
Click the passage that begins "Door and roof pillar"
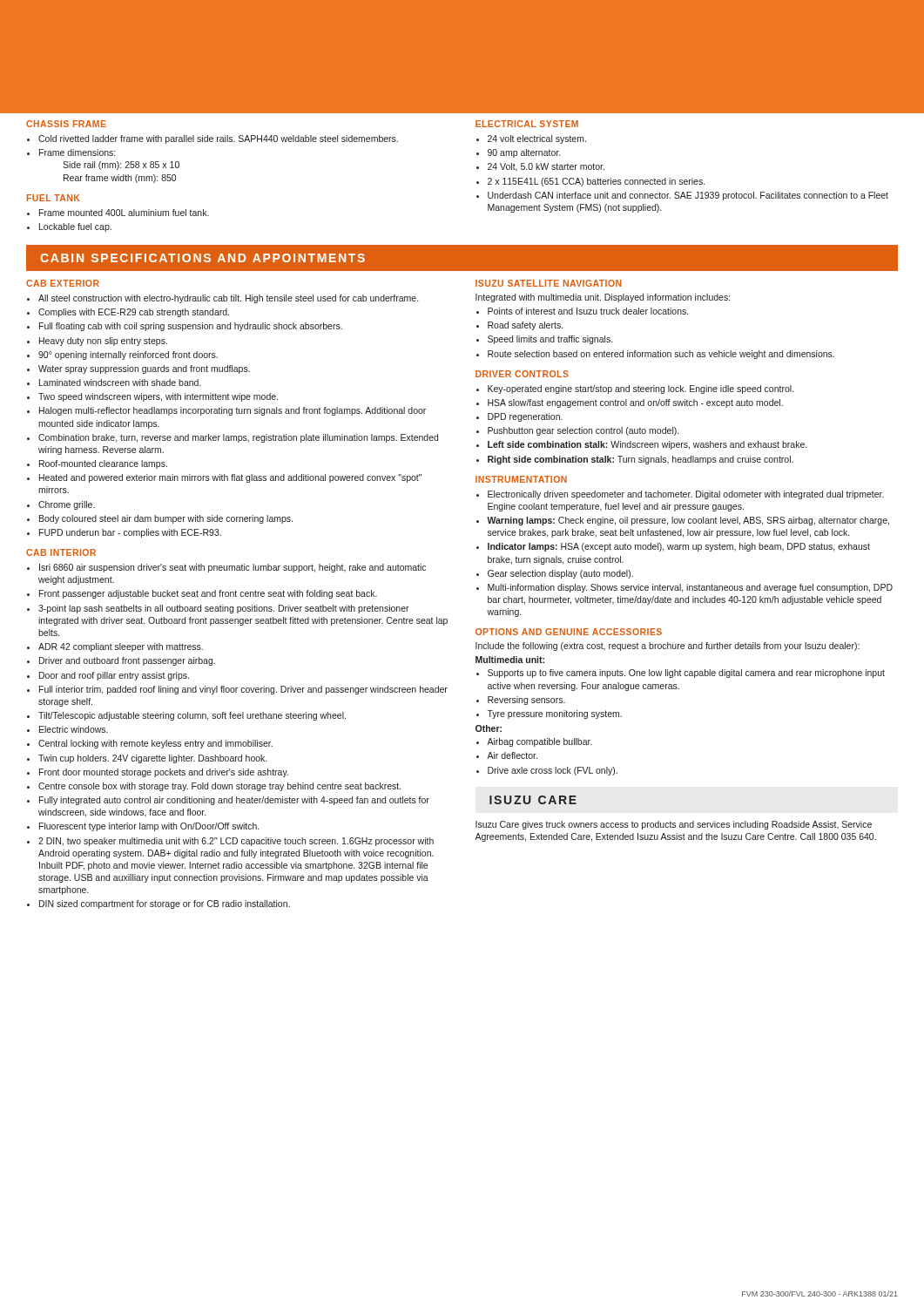(x=114, y=675)
